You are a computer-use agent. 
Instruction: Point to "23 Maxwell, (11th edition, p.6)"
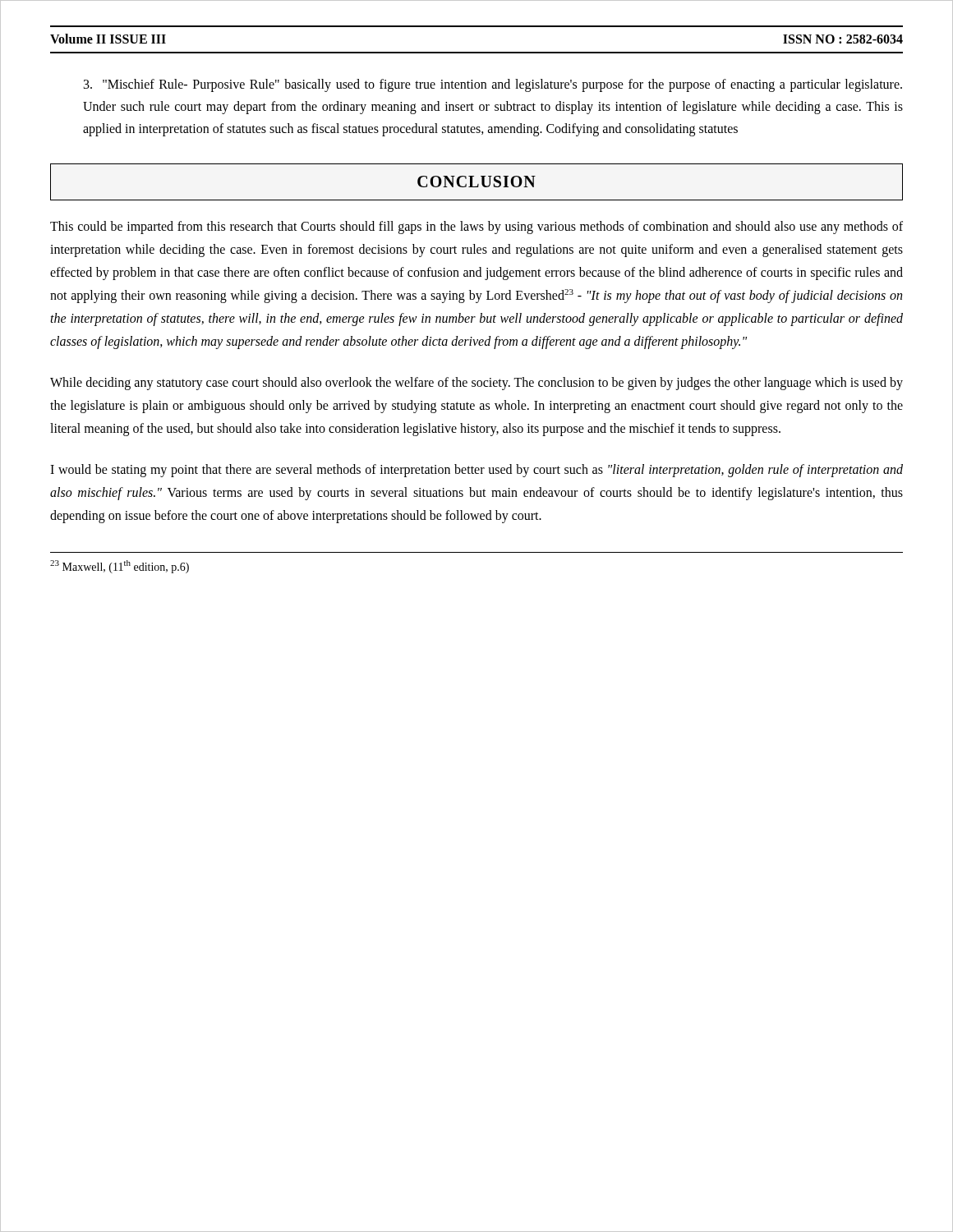click(x=120, y=565)
